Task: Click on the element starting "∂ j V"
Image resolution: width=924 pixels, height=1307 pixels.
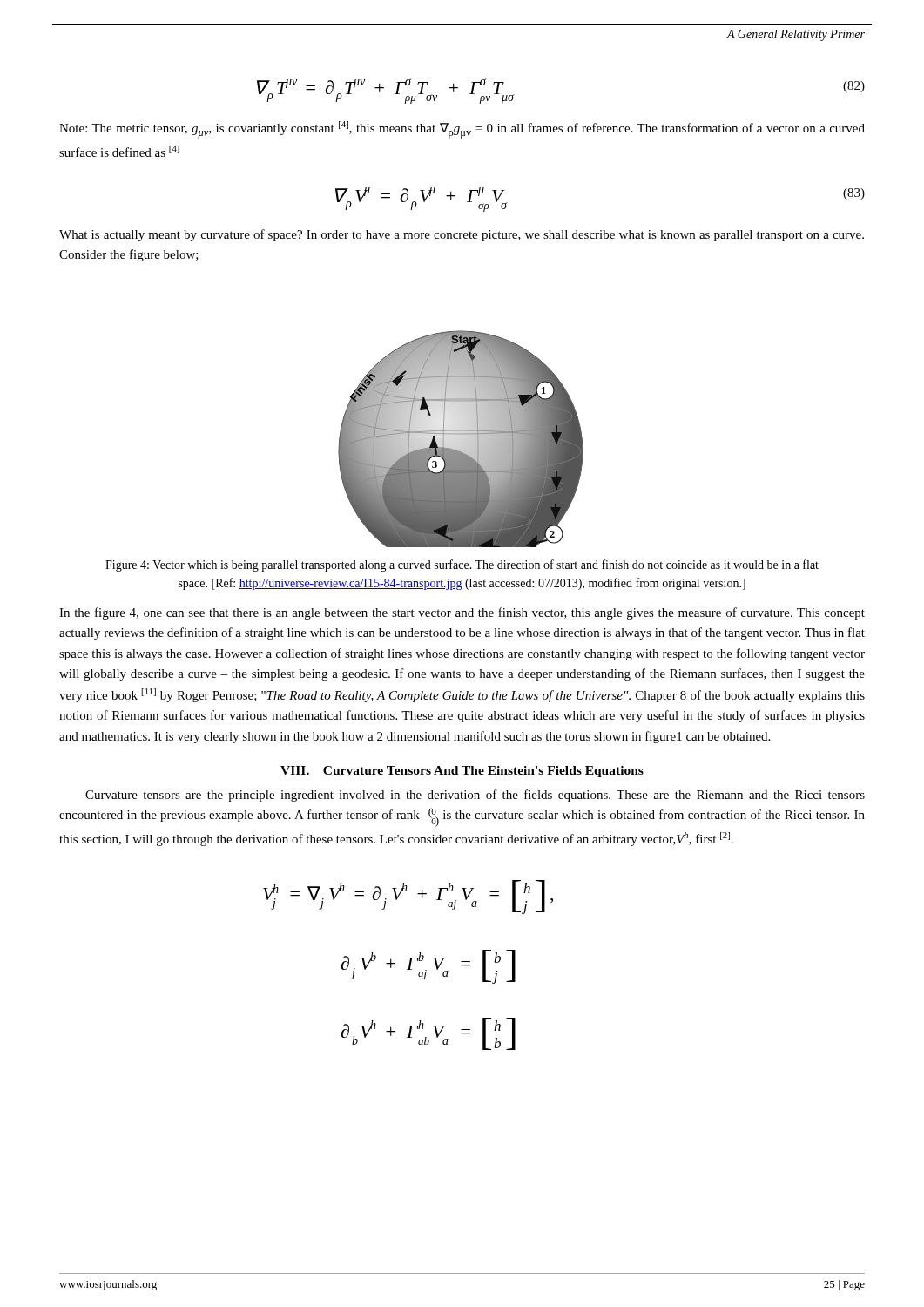Action: [462, 963]
